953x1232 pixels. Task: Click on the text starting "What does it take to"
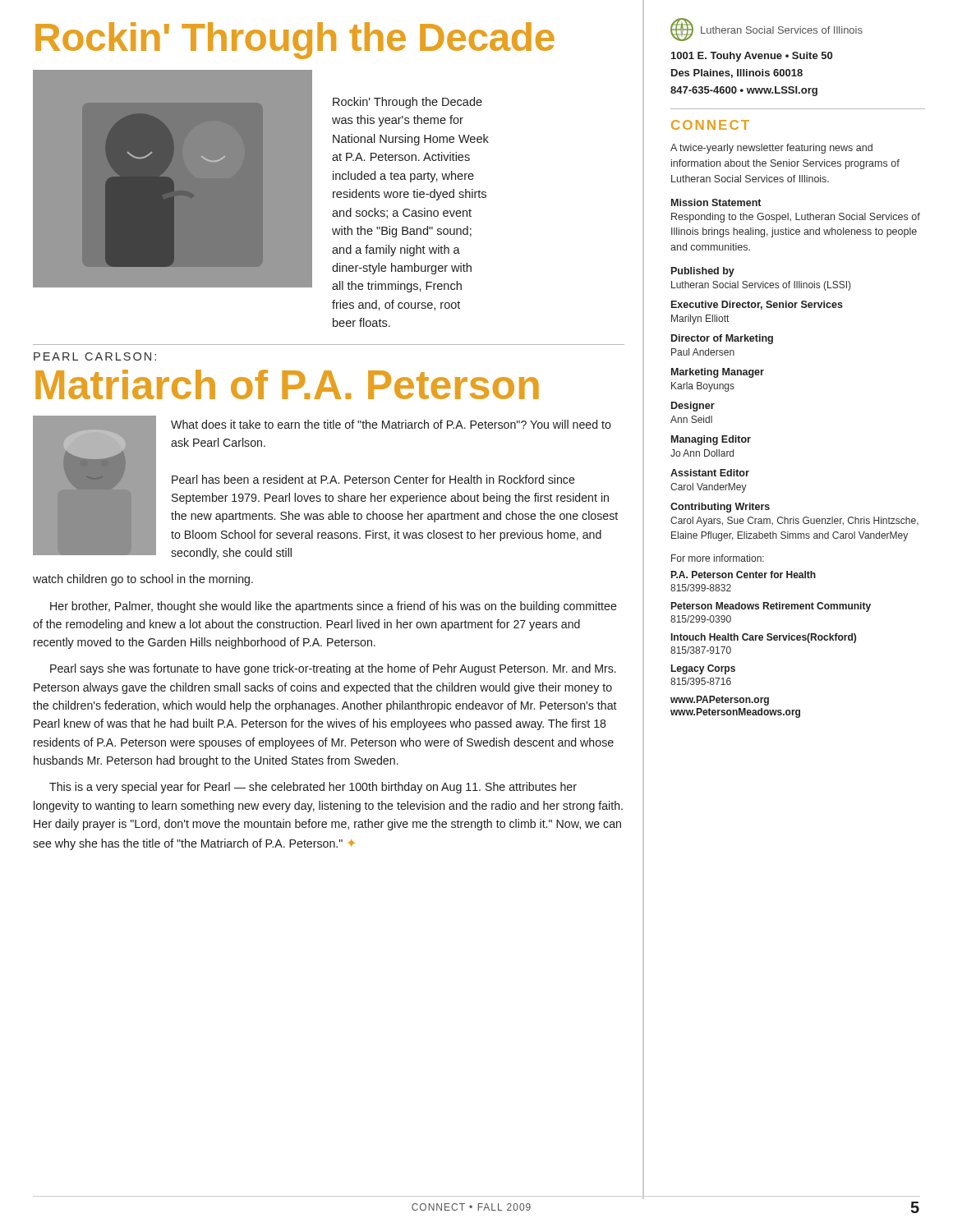tap(394, 489)
